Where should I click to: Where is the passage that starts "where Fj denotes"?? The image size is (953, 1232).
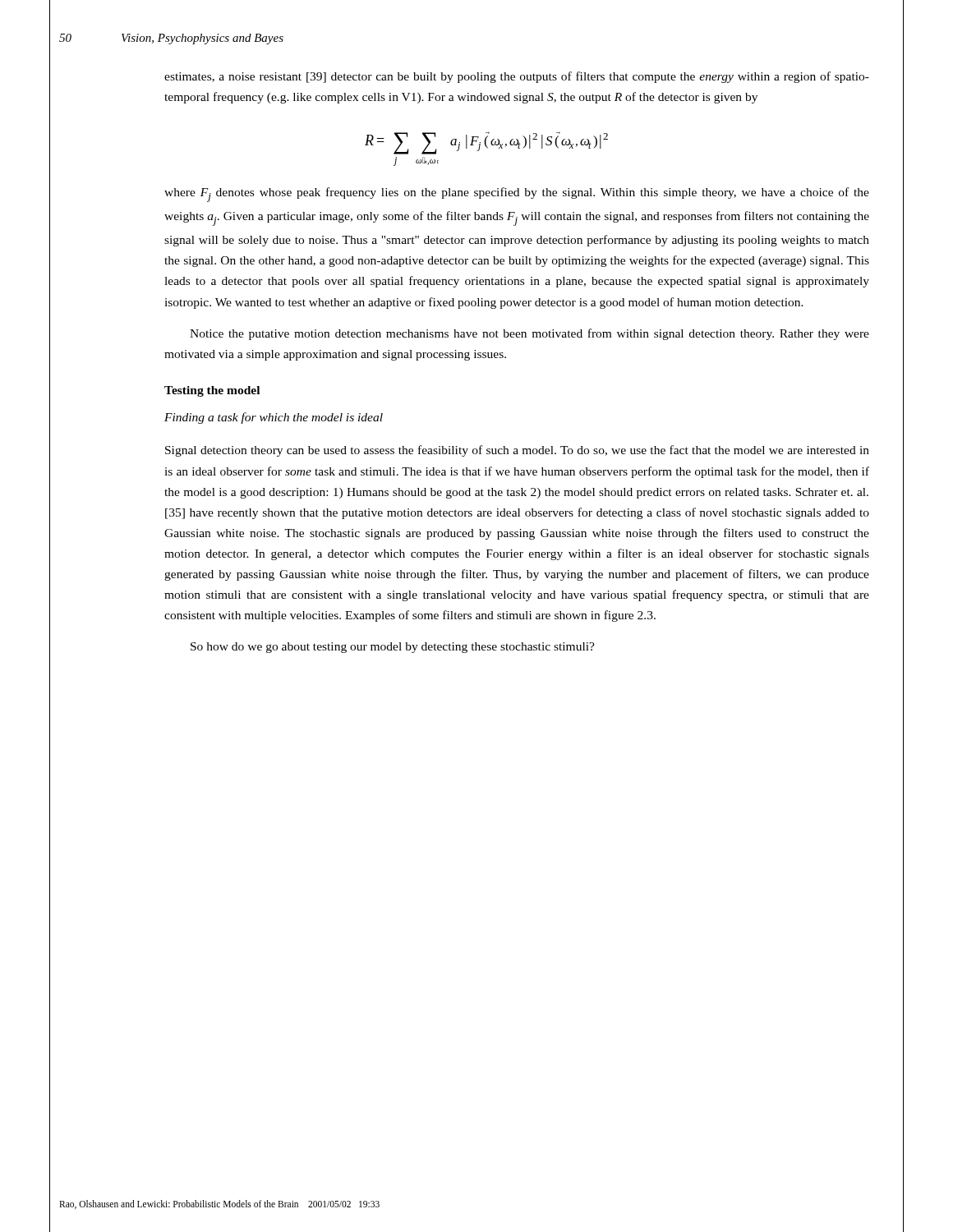(517, 247)
